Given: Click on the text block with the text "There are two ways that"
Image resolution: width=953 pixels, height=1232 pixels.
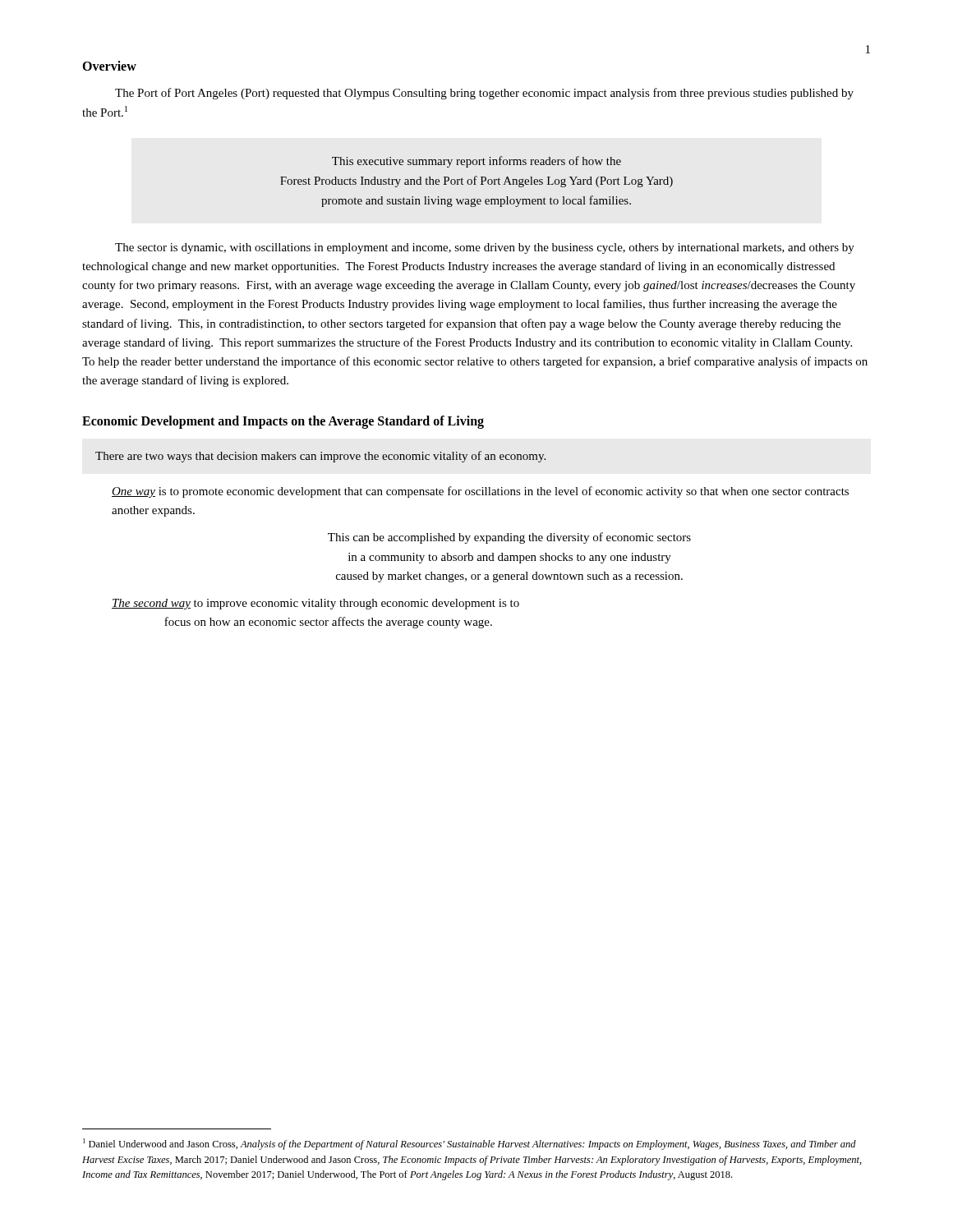Looking at the screenshot, I should [x=321, y=455].
